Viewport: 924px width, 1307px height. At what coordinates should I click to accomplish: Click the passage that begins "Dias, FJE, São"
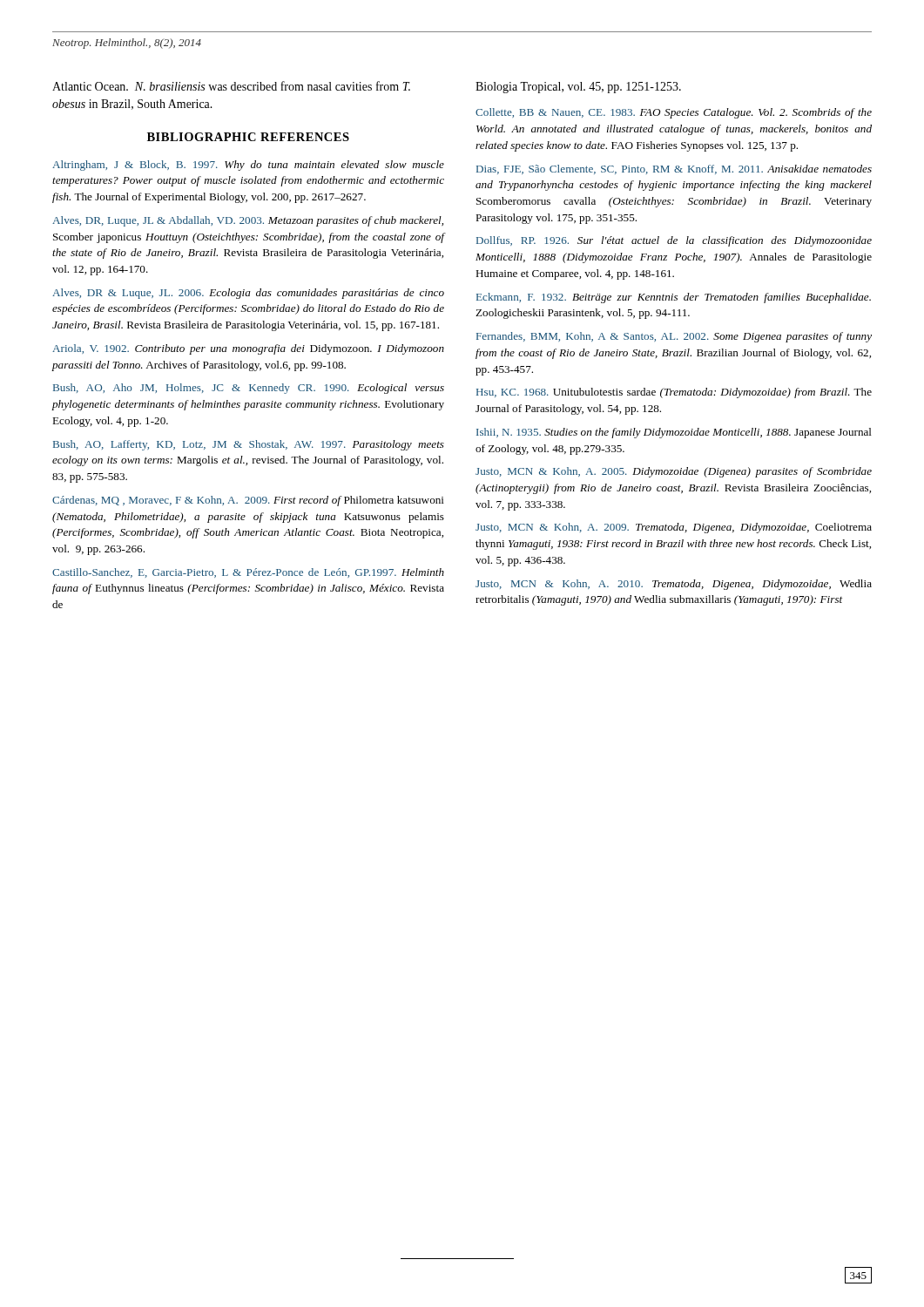coord(674,193)
